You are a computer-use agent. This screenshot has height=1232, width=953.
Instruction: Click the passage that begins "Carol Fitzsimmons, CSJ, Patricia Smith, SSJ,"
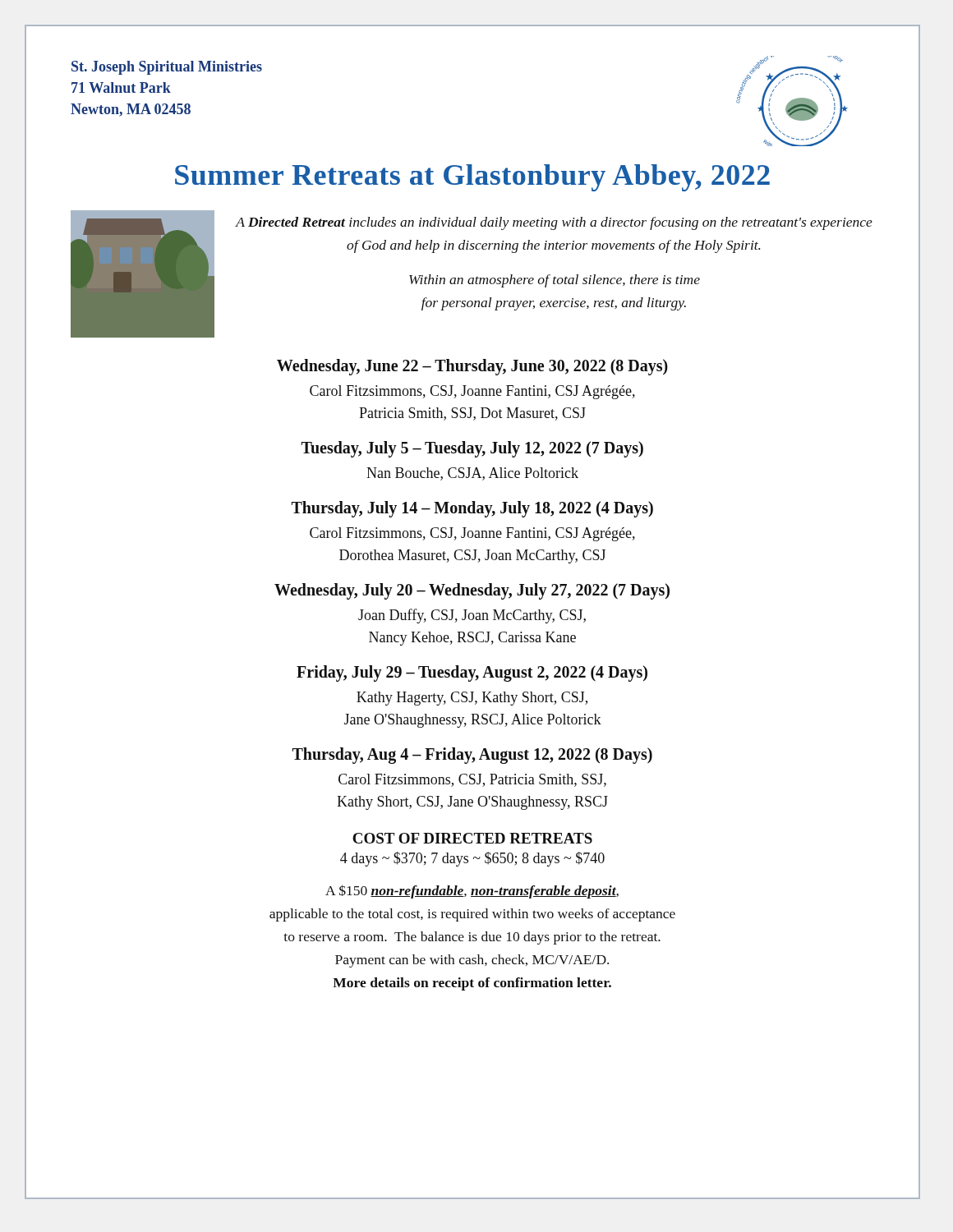pos(472,791)
